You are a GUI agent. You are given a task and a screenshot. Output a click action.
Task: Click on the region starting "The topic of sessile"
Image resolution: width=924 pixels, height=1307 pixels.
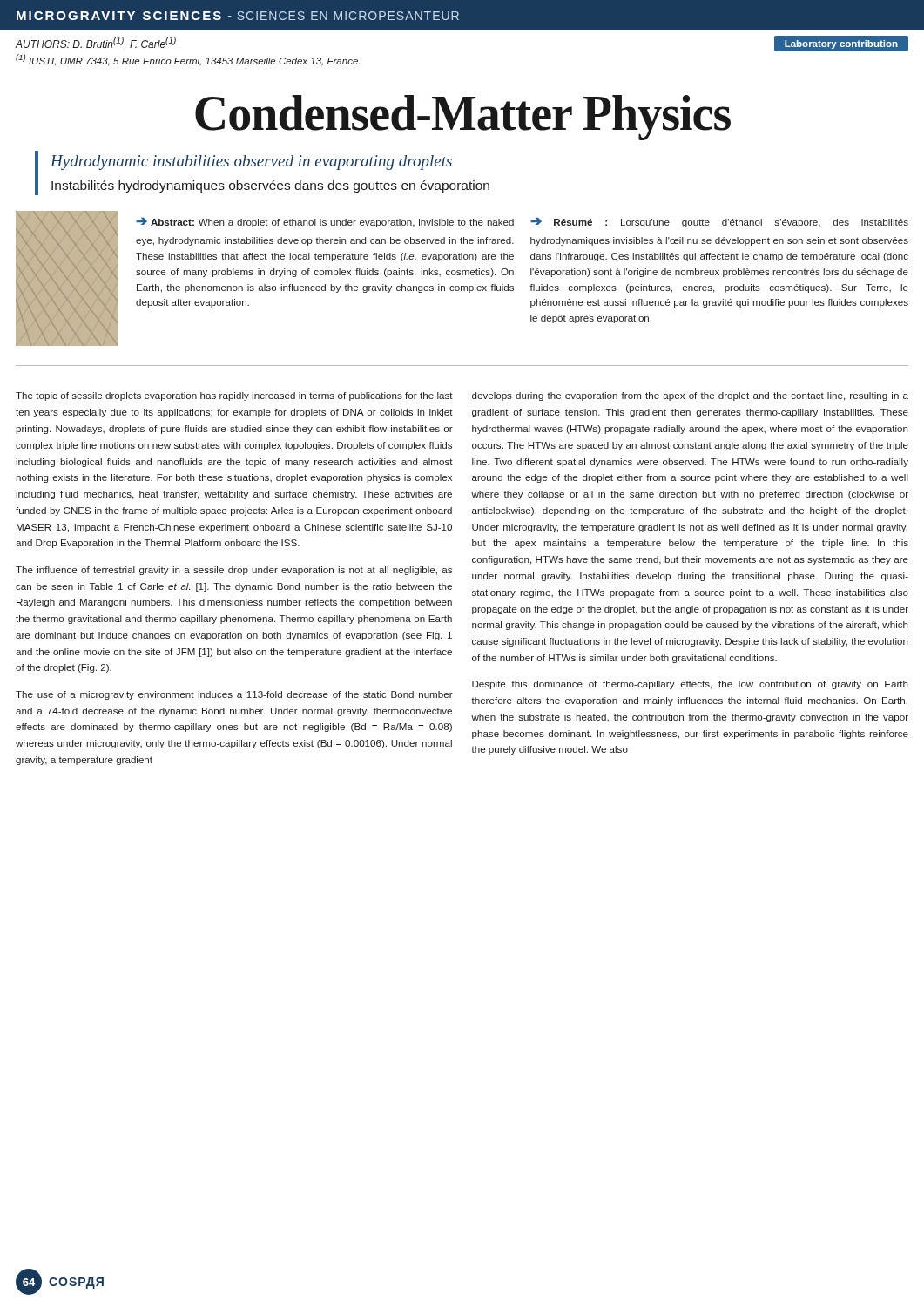234,578
